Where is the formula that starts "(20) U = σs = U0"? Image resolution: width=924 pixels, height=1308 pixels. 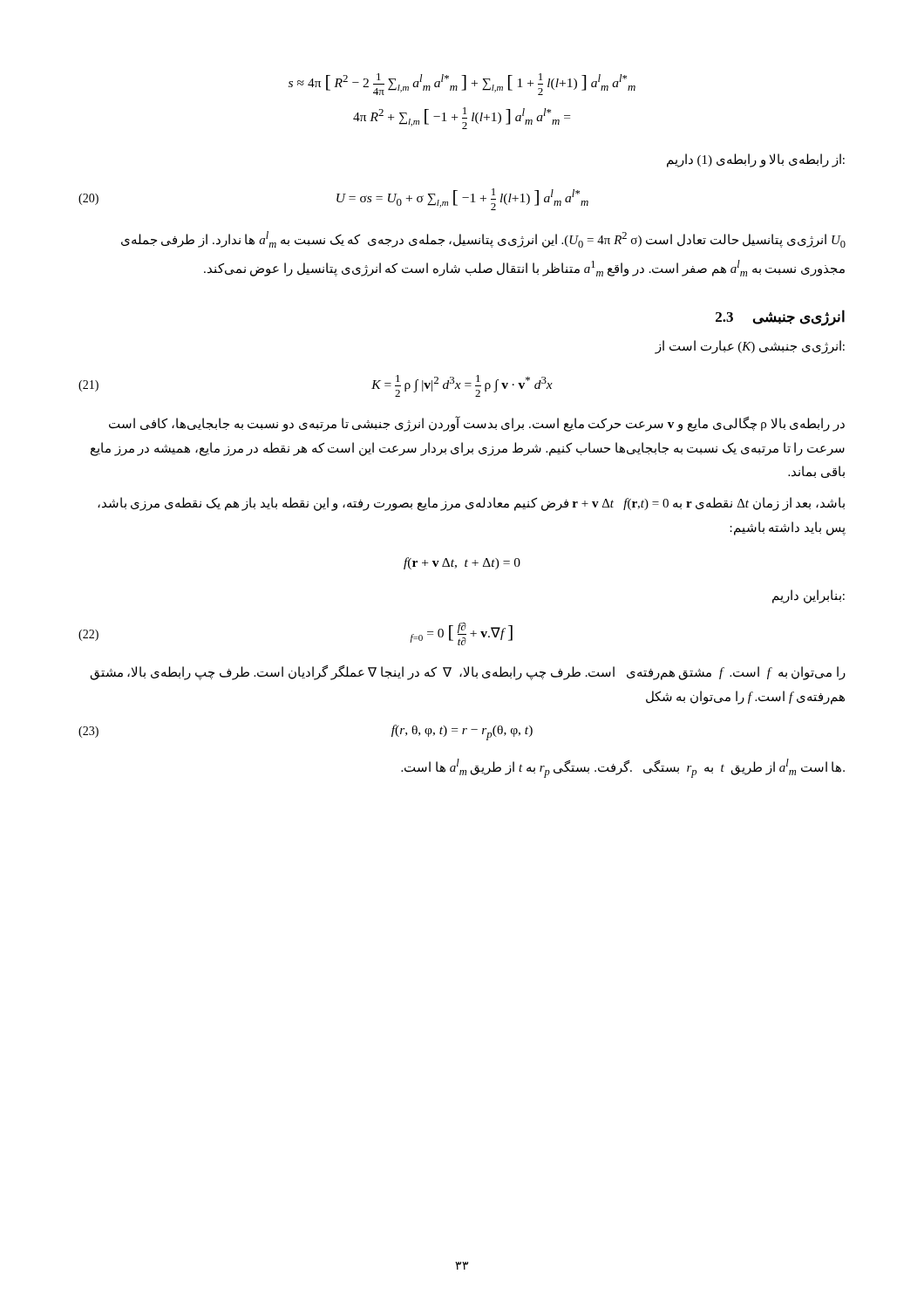(x=334, y=199)
